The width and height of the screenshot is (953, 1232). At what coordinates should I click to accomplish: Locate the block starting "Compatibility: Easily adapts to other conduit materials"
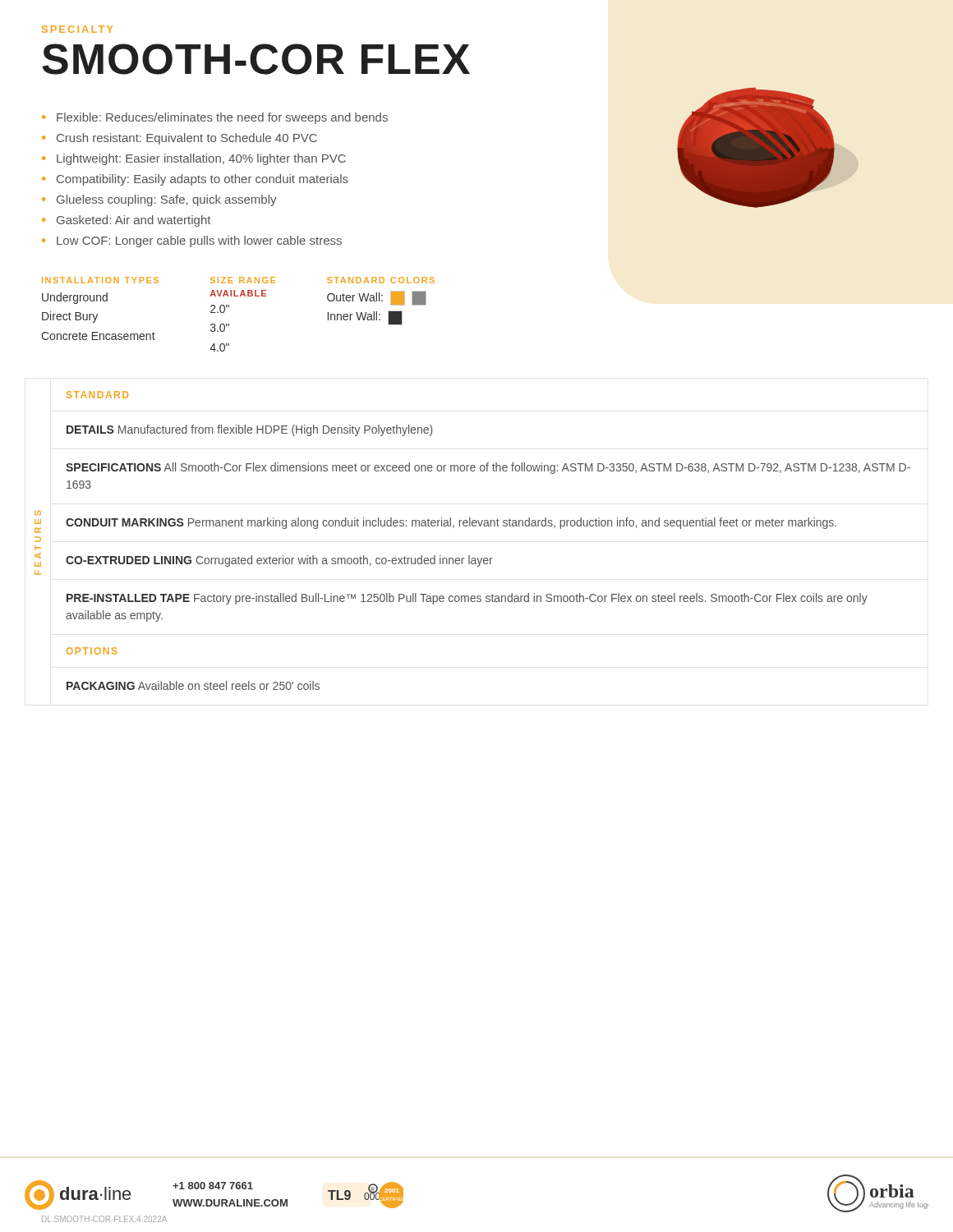tap(202, 179)
